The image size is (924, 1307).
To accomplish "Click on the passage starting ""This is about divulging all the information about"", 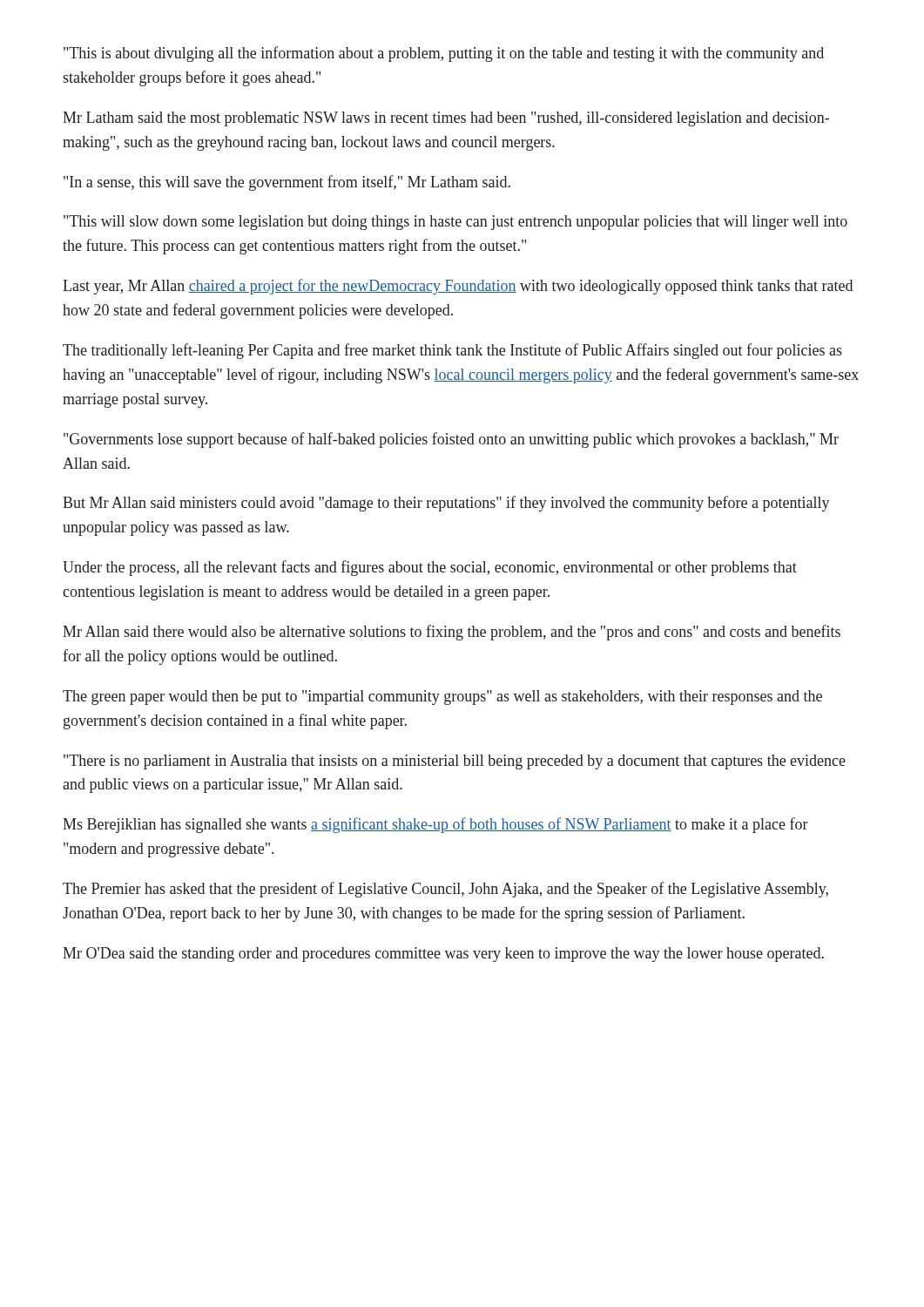I will (443, 65).
